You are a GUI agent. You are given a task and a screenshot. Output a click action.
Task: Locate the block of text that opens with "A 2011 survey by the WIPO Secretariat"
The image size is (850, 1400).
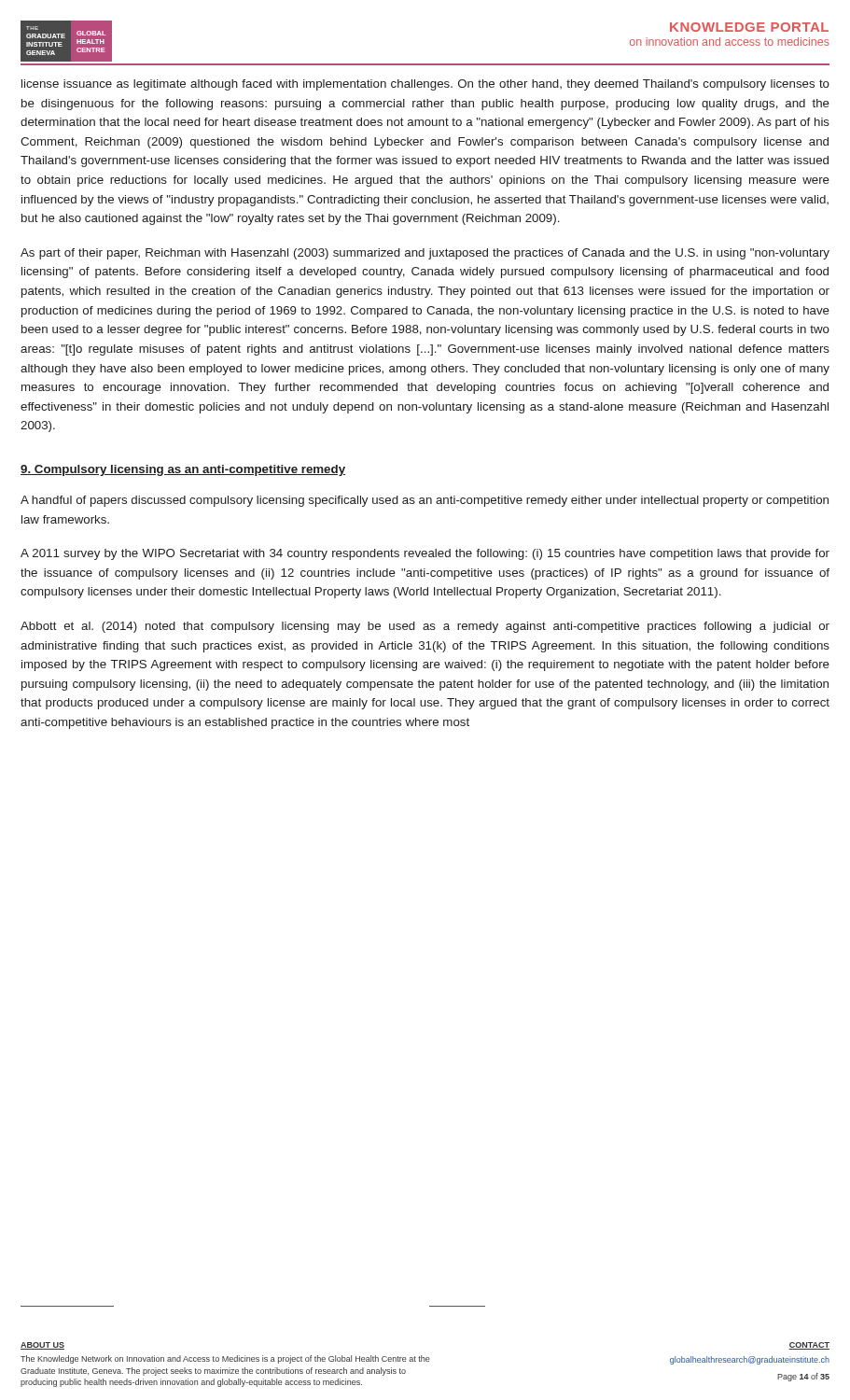(425, 572)
